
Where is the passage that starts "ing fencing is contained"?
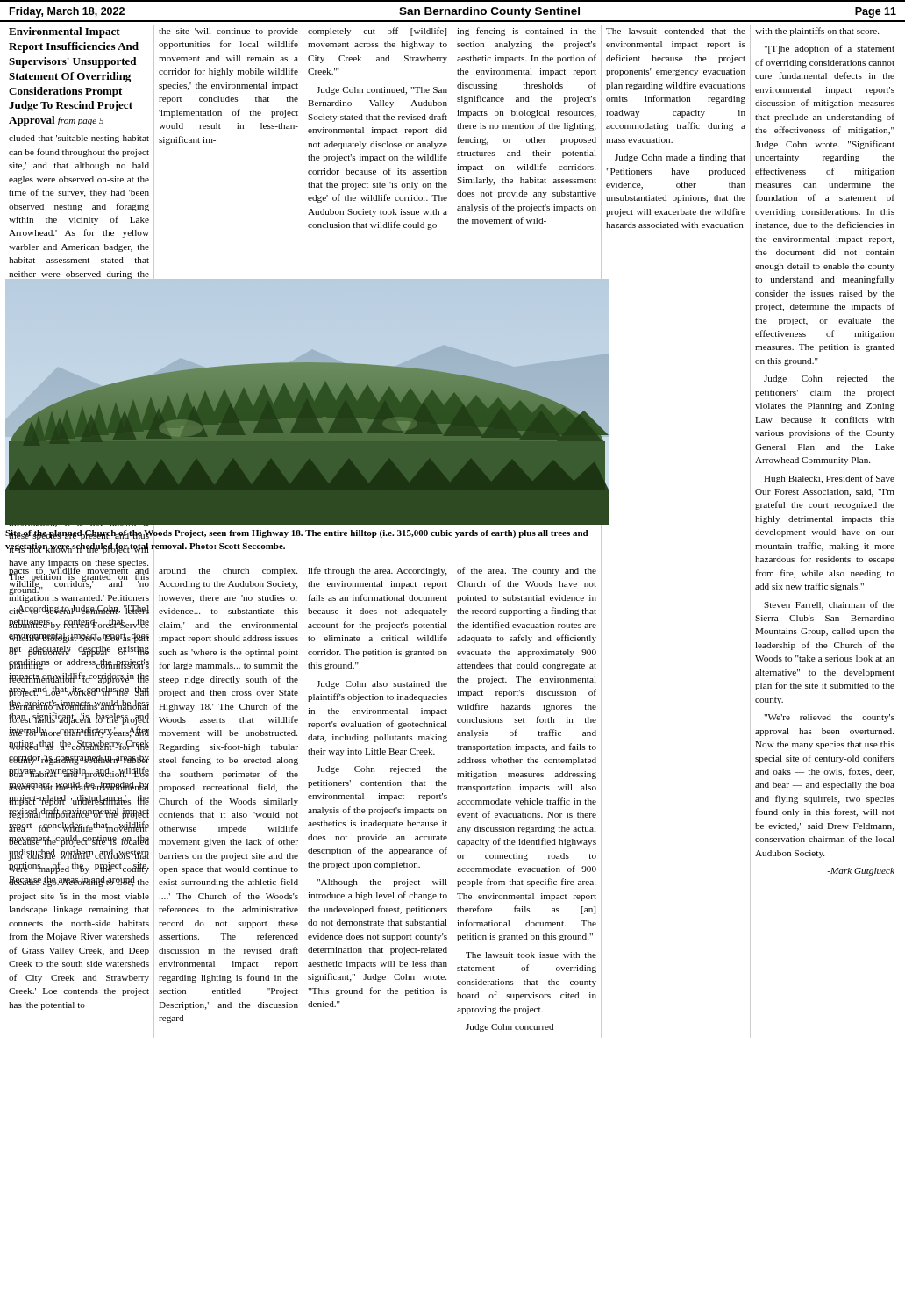527,126
